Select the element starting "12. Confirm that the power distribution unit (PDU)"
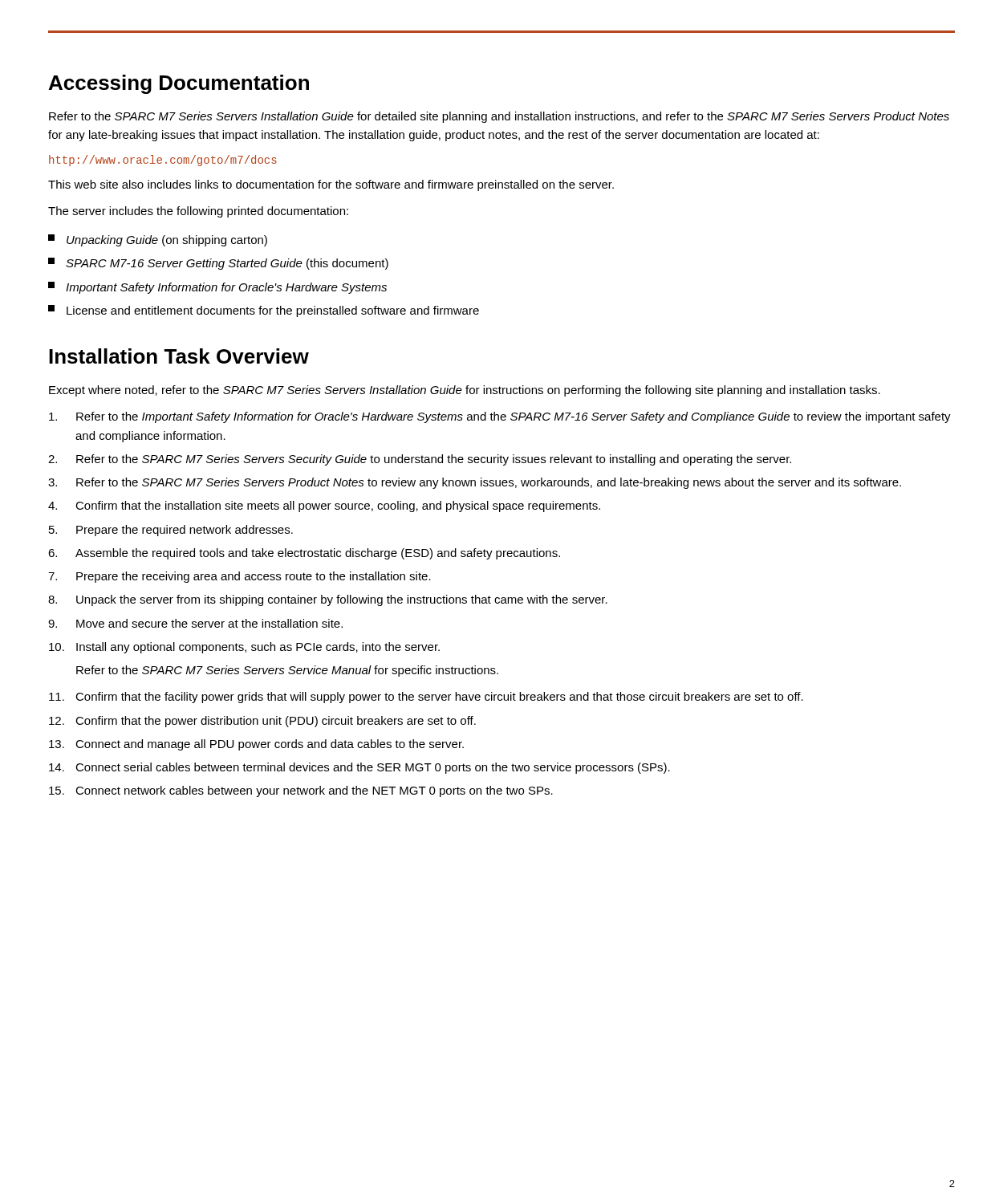 click(x=262, y=722)
